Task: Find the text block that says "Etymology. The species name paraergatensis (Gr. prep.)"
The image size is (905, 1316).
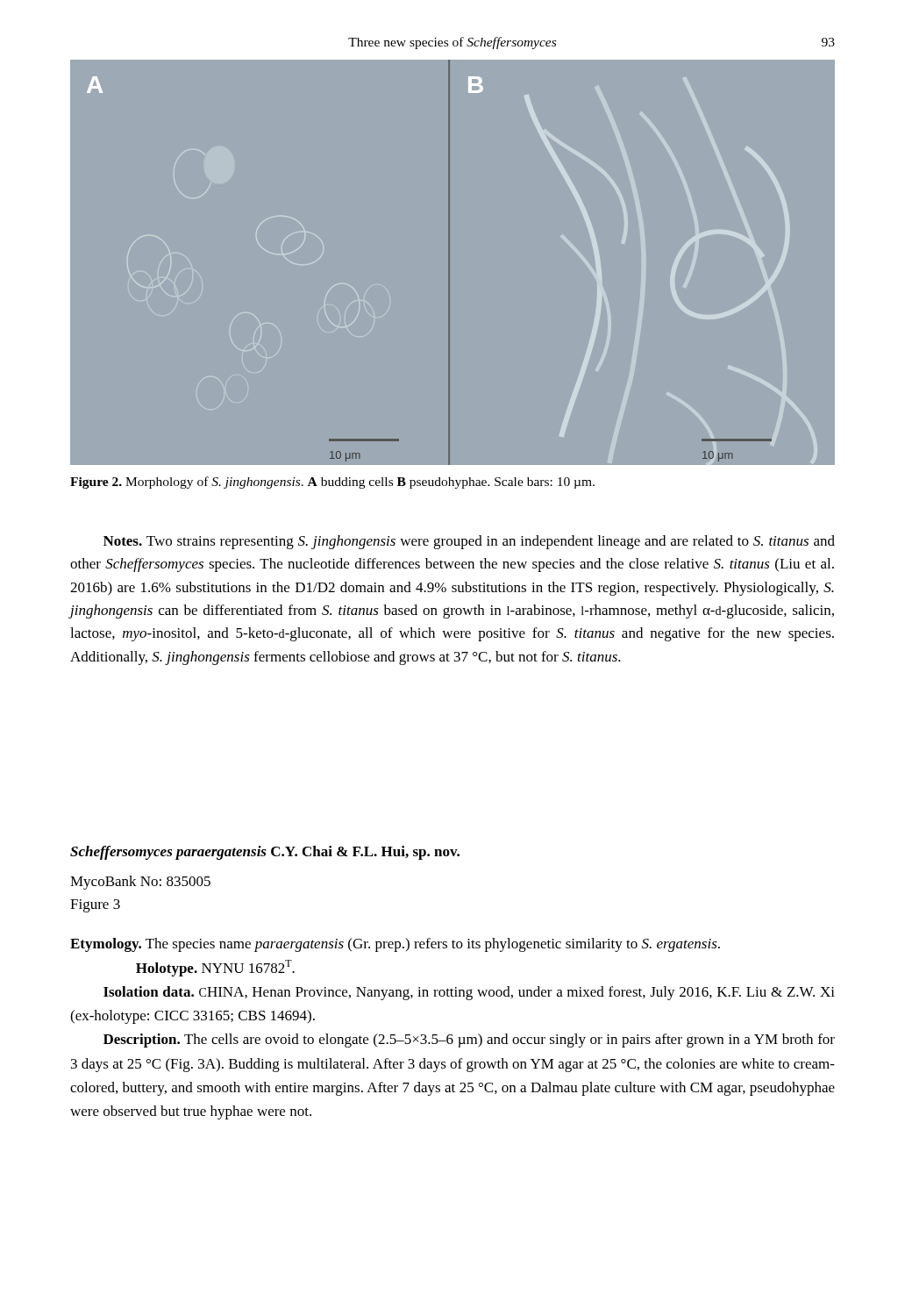Action: (452, 1027)
